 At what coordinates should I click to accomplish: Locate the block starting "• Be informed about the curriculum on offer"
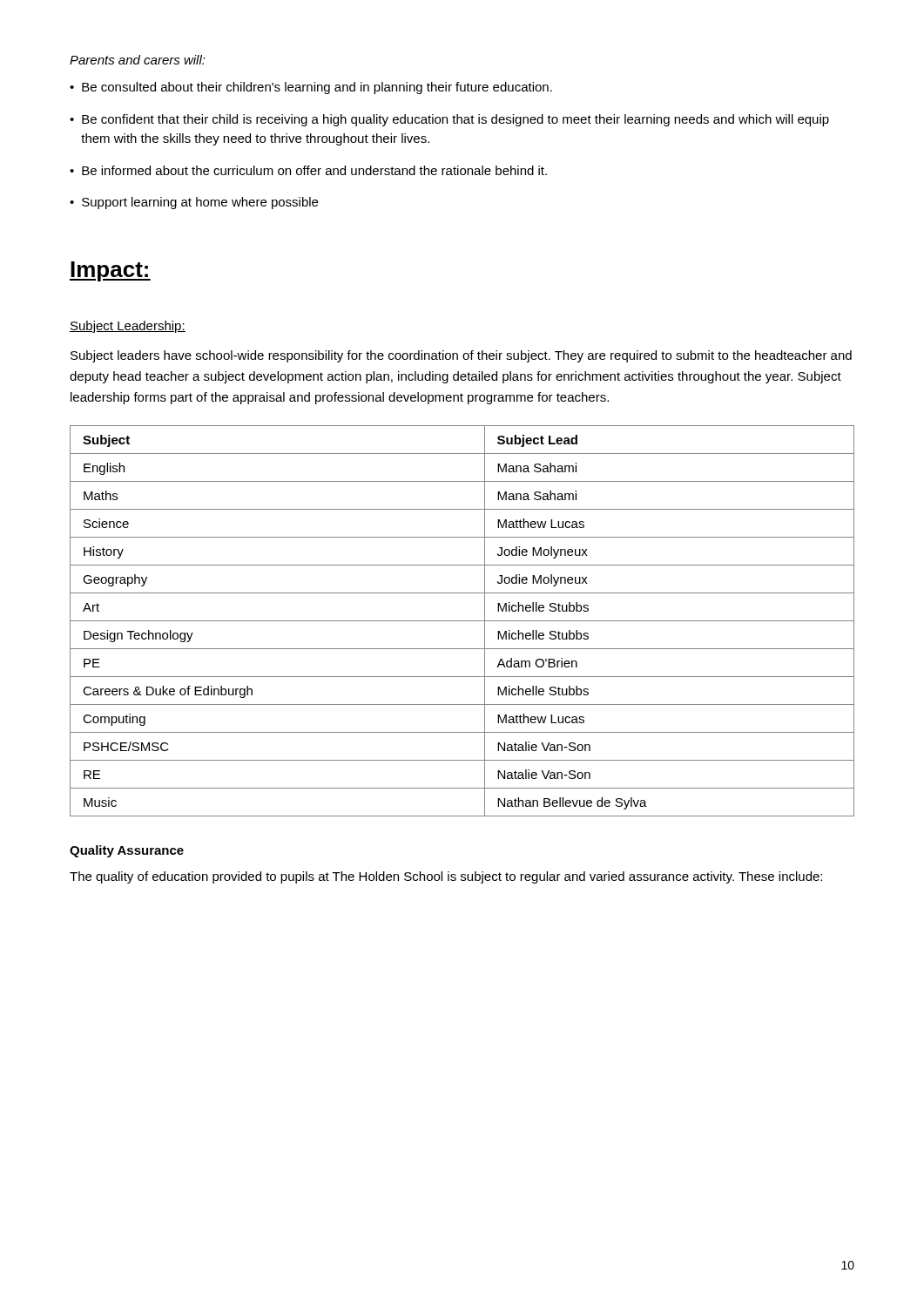pyautogui.click(x=309, y=171)
